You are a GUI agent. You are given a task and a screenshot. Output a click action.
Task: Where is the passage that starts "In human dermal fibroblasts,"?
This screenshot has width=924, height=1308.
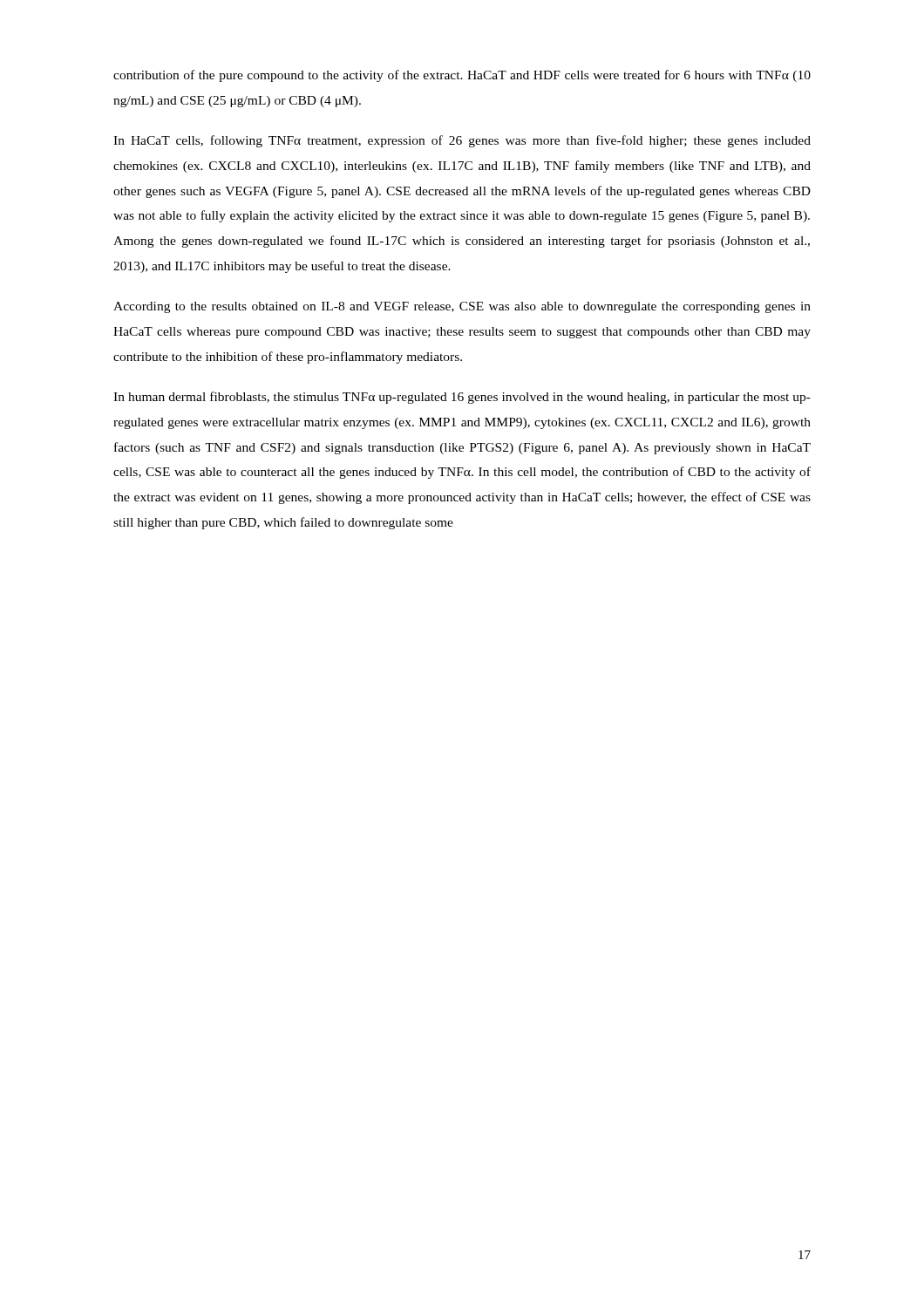click(x=462, y=459)
